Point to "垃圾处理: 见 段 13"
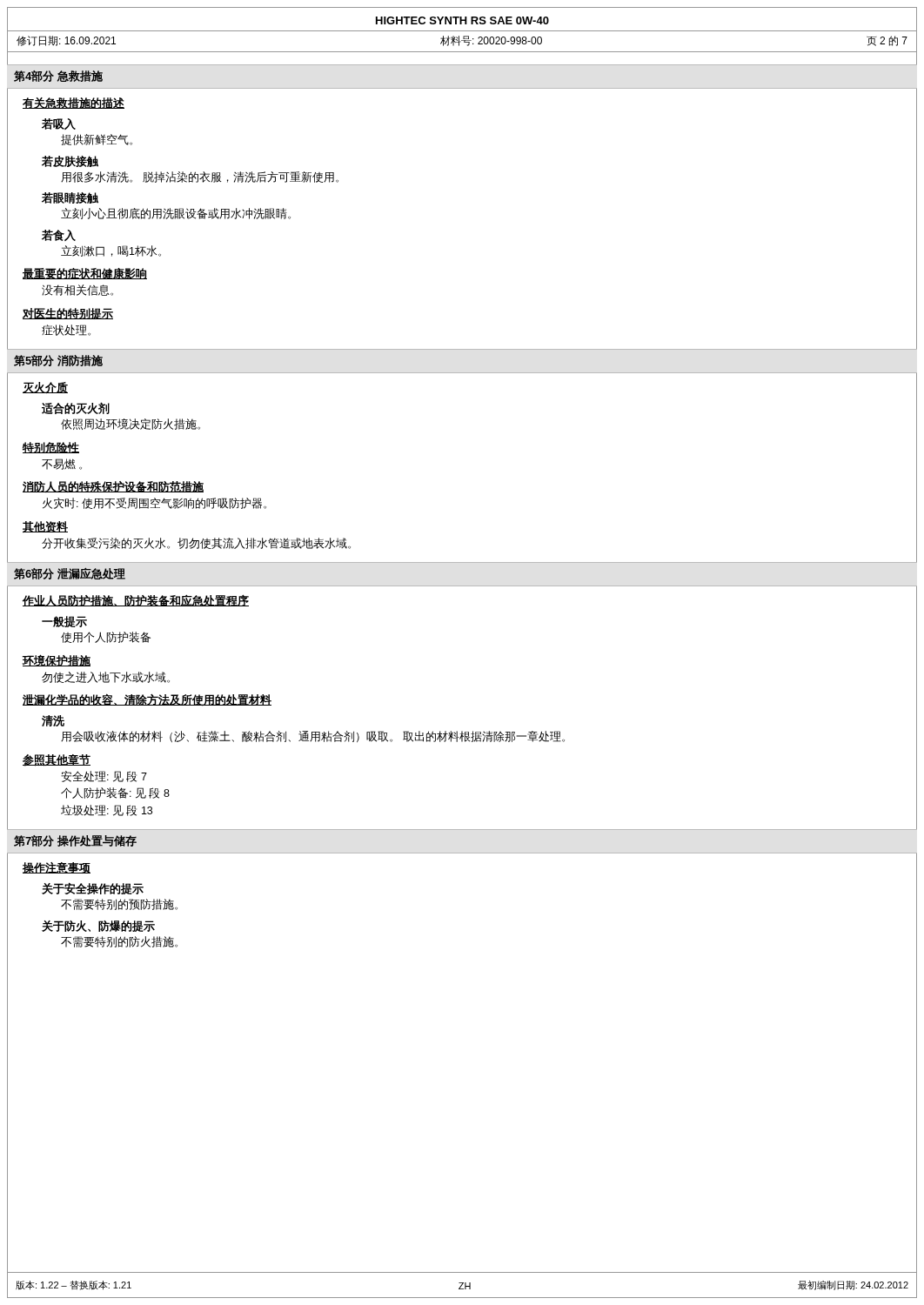This screenshot has height=1305, width=924. 107,810
